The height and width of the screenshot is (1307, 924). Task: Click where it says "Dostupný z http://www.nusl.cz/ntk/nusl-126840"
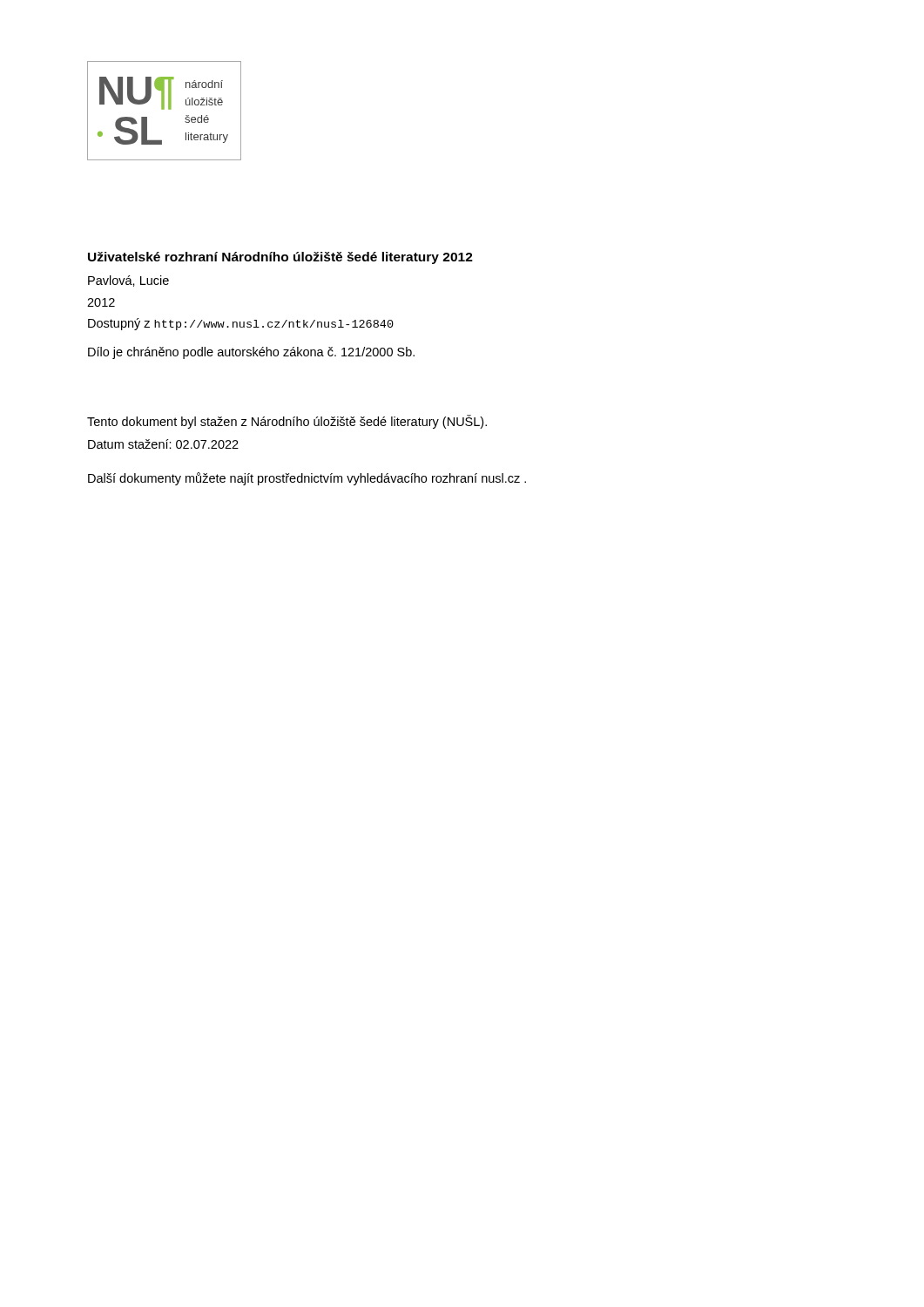coord(240,324)
